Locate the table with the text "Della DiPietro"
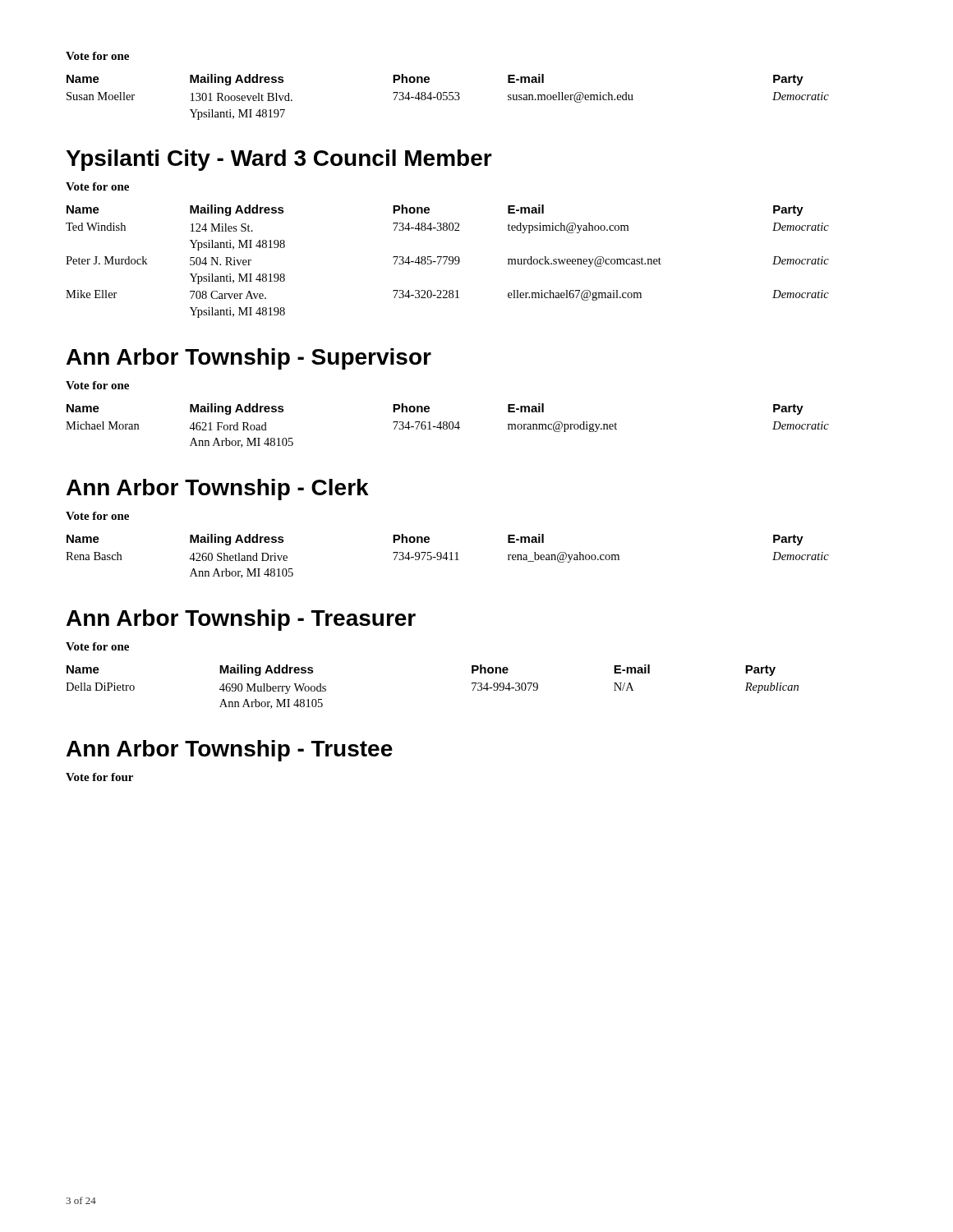953x1232 pixels. click(476, 686)
